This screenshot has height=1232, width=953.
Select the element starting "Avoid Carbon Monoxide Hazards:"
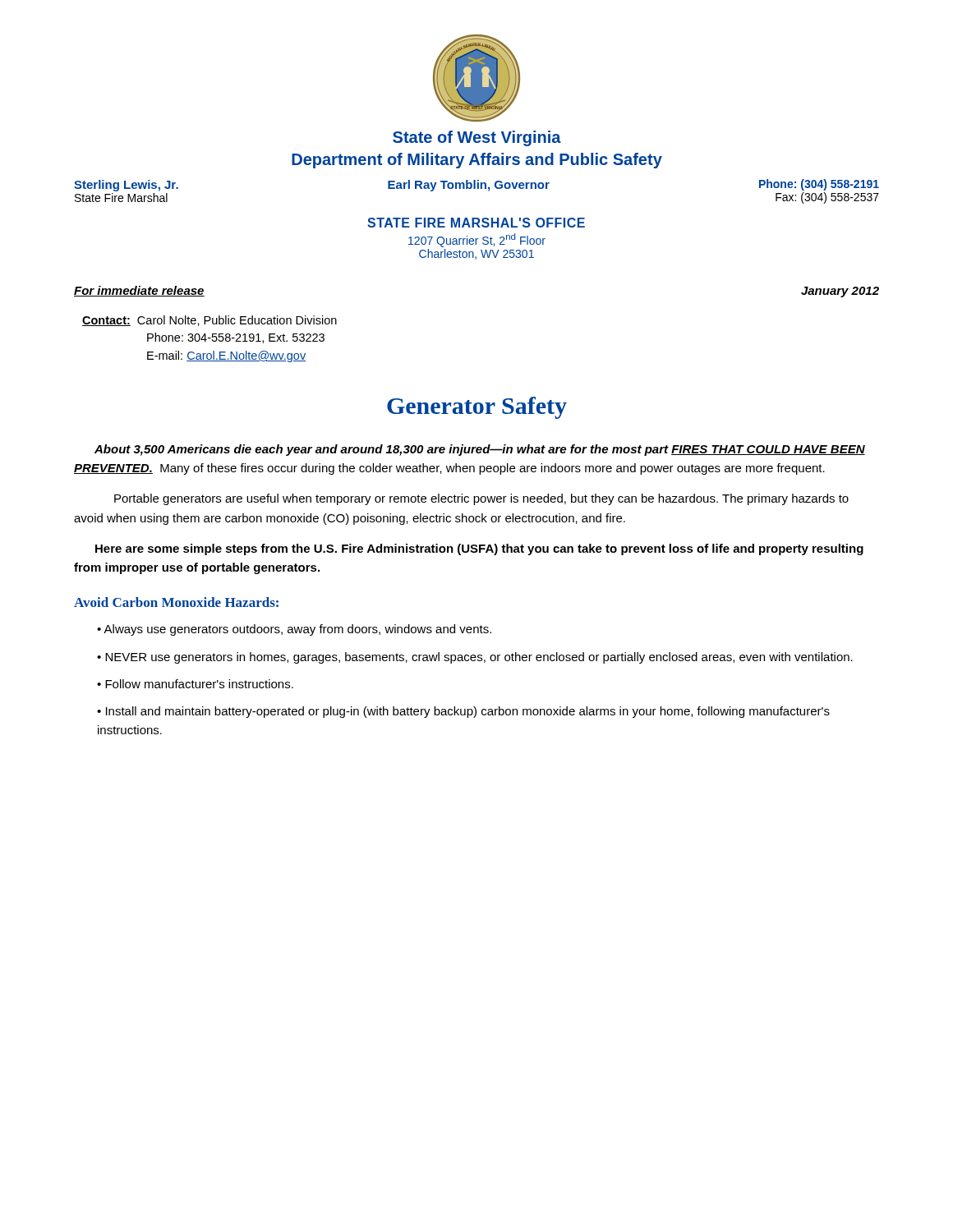[177, 603]
